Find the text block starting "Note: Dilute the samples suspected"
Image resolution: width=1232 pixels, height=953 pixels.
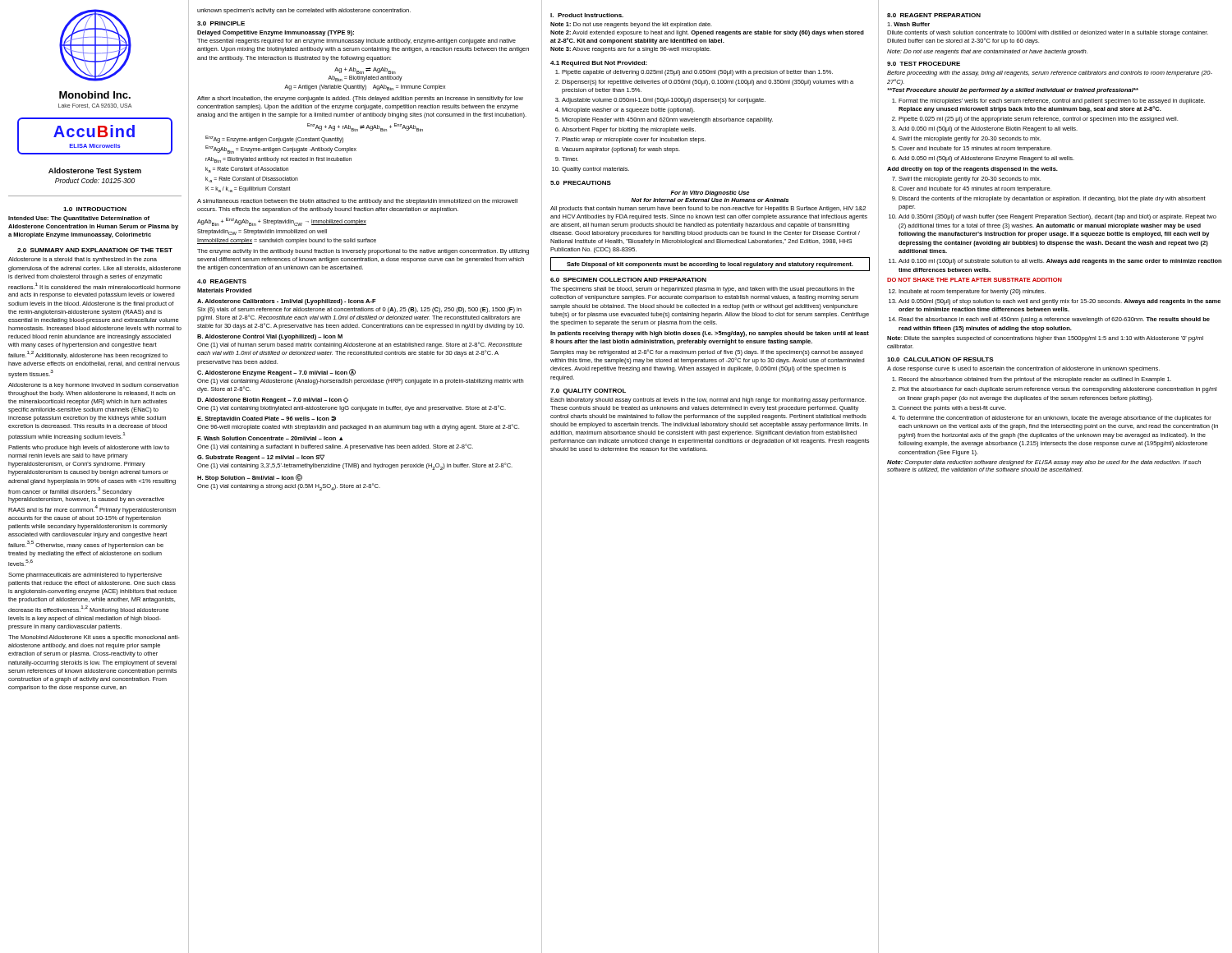1045,342
